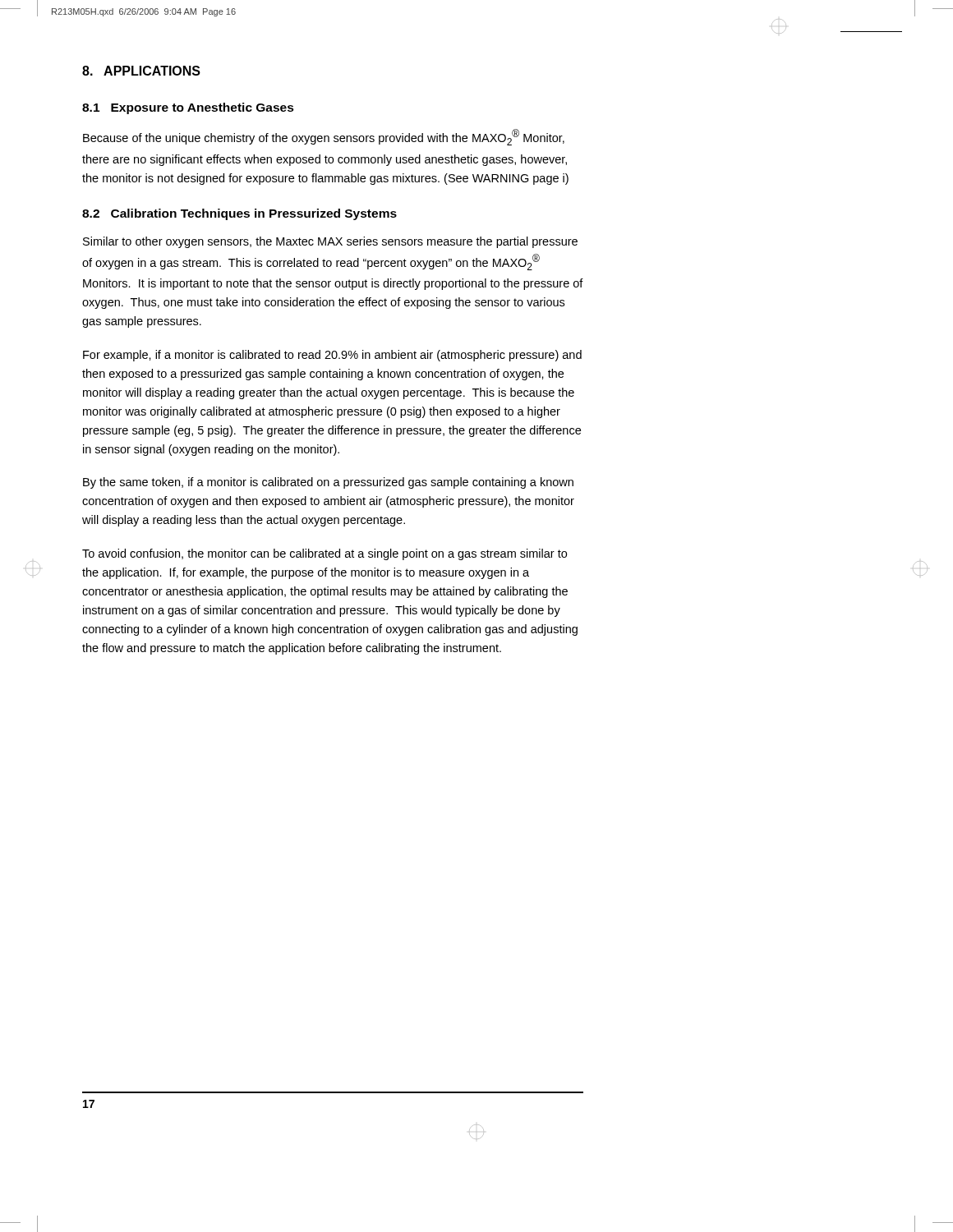Point to the block starting "For example, if a"
The height and width of the screenshot is (1232, 953).
pyautogui.click(x=333, y=402)
